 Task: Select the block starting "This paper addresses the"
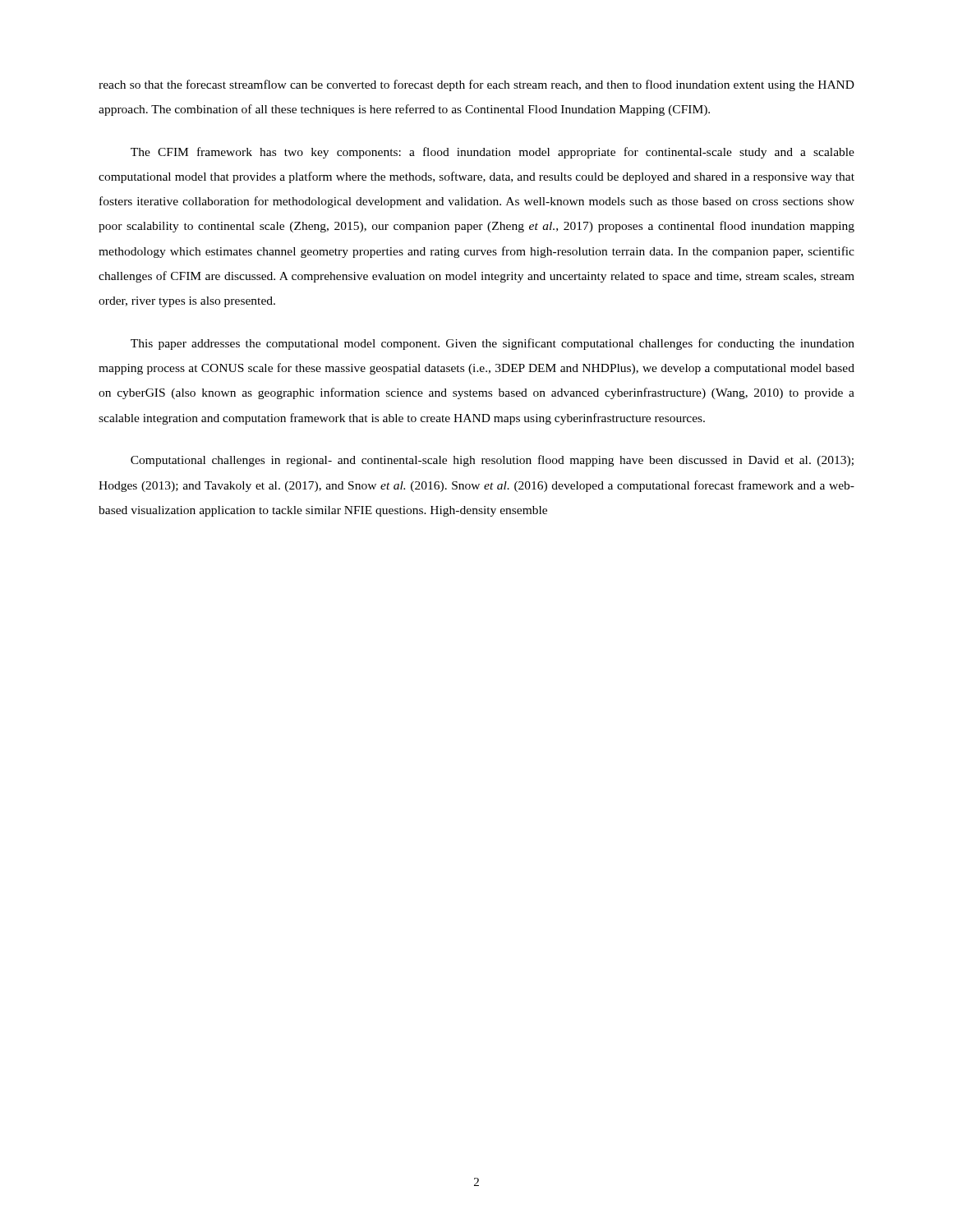tap(476, 381)
